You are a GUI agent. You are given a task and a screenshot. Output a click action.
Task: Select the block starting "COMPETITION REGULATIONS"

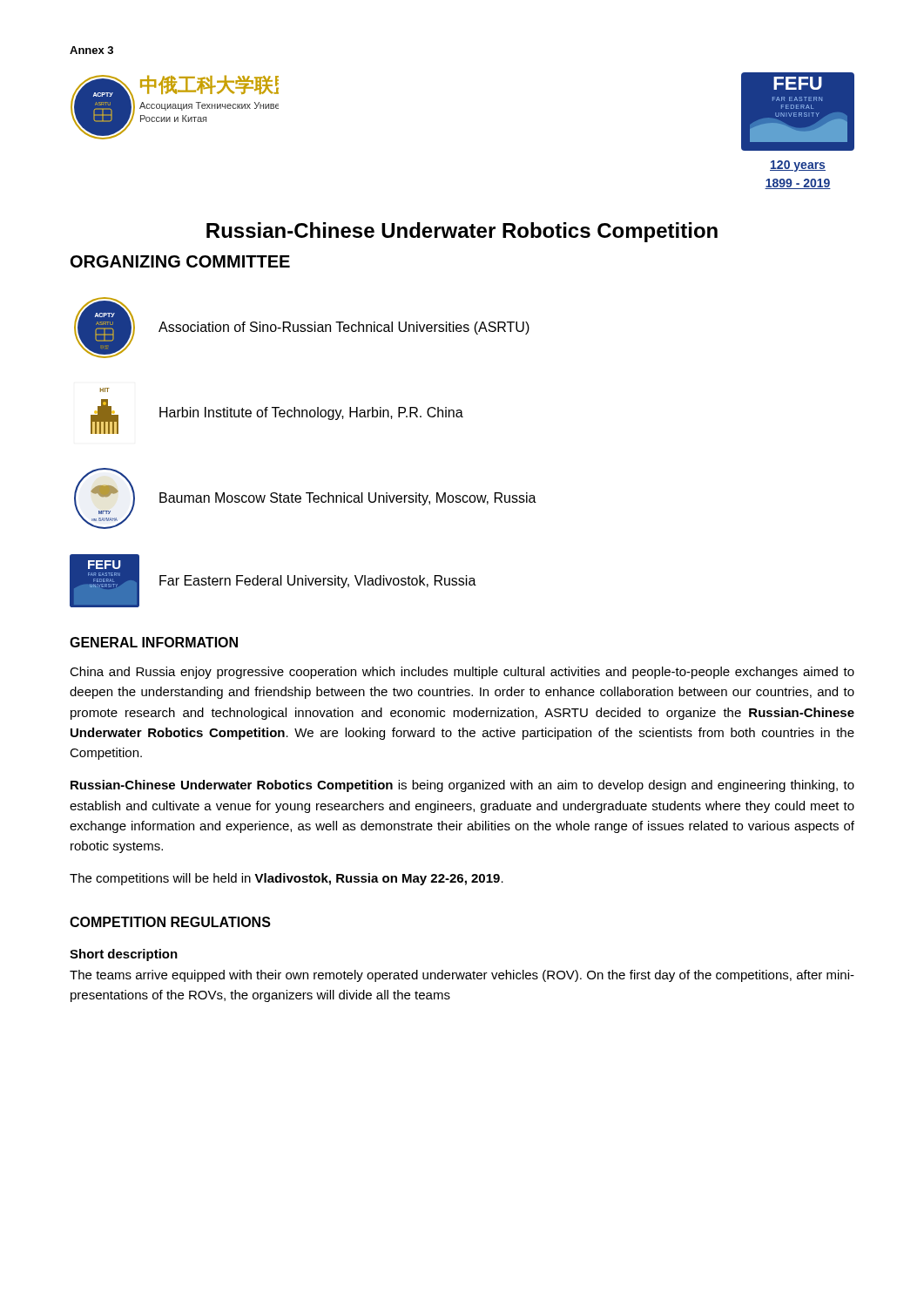170,922
